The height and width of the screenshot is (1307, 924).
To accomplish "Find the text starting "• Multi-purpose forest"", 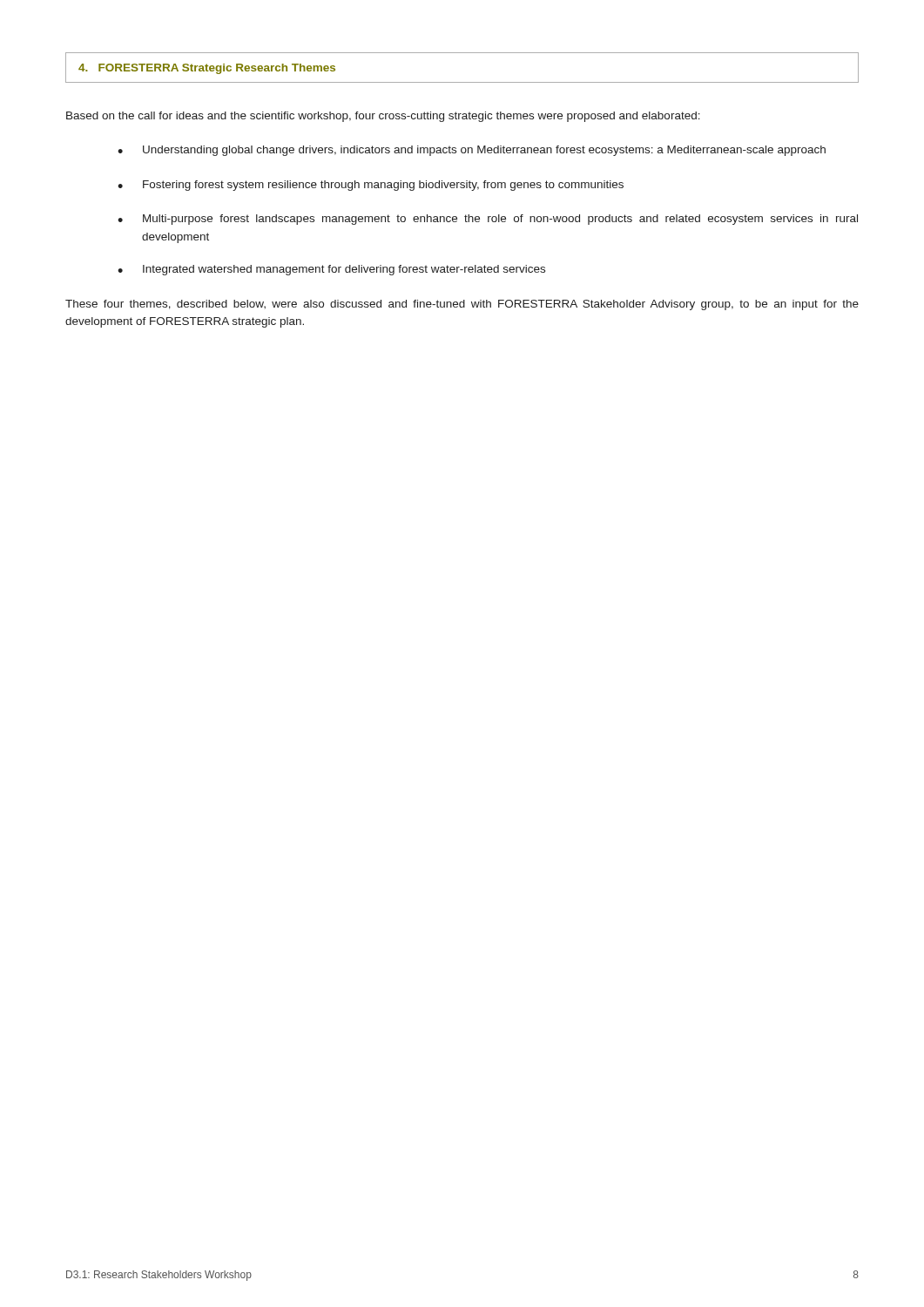I will click(488, 228).
